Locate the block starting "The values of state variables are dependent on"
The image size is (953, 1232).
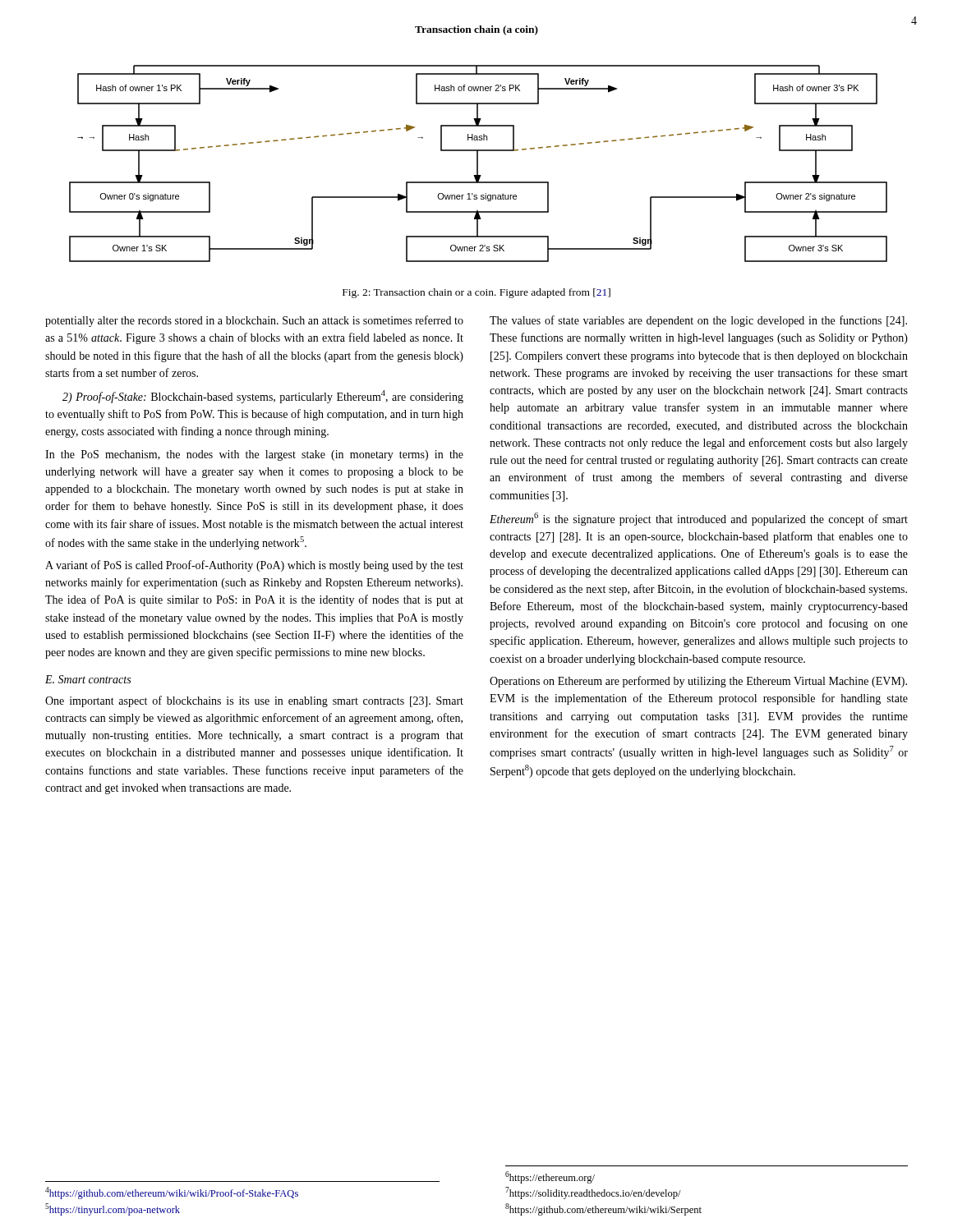click(699, 408)
